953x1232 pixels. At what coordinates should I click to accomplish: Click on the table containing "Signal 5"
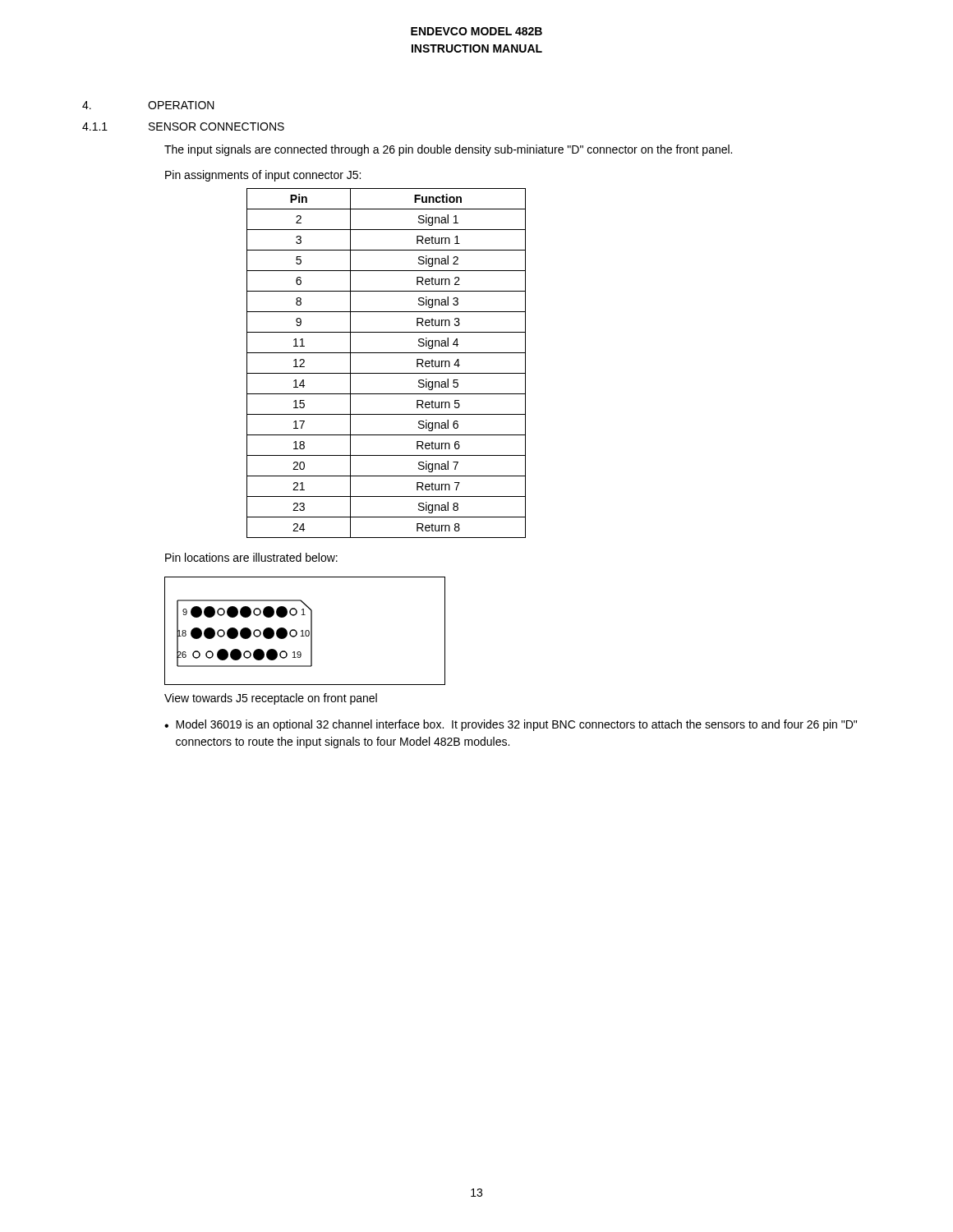[x=518, y=363]
